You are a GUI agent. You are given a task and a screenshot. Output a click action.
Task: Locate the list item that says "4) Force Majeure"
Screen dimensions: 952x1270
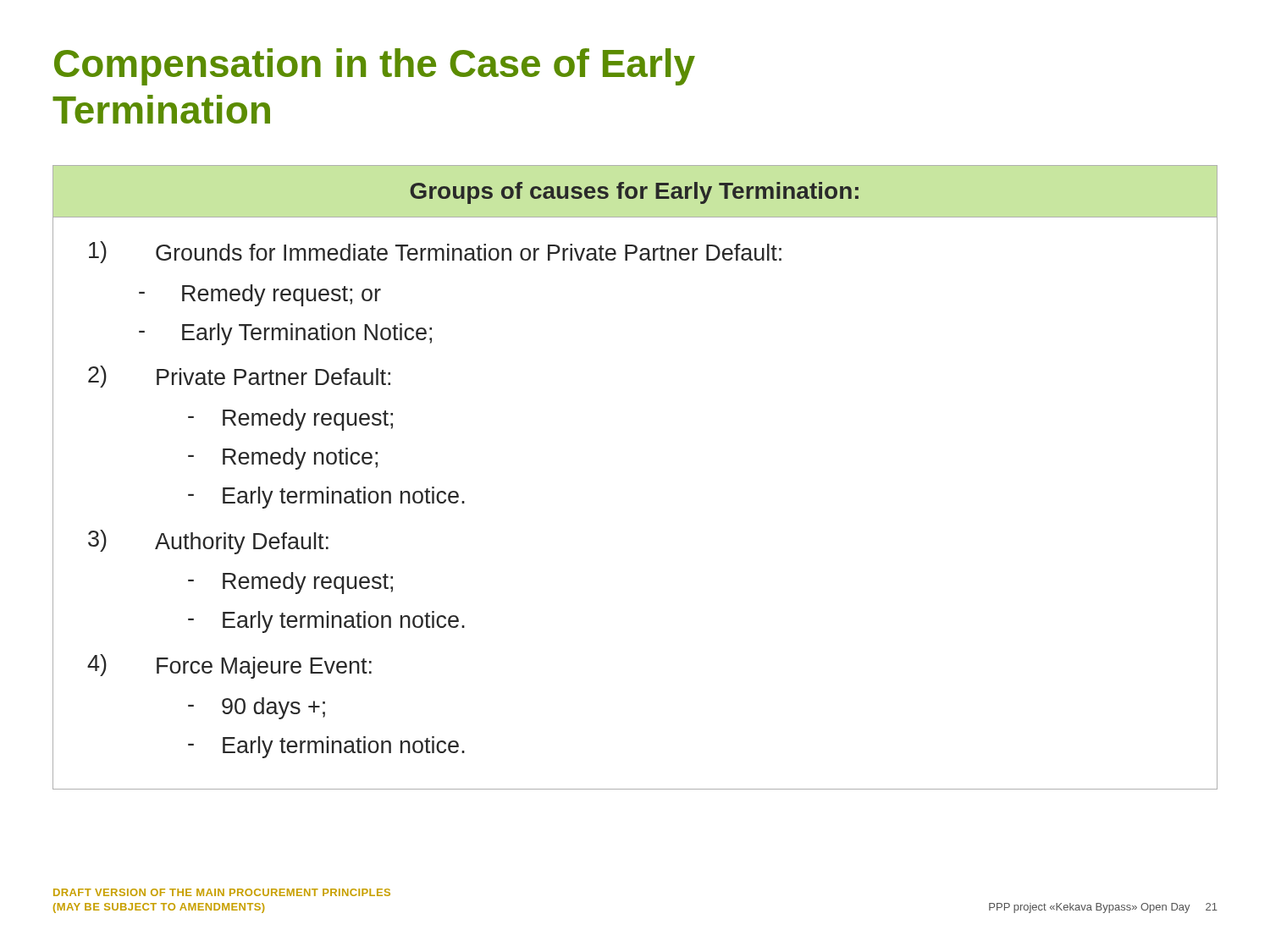[230, 664]
